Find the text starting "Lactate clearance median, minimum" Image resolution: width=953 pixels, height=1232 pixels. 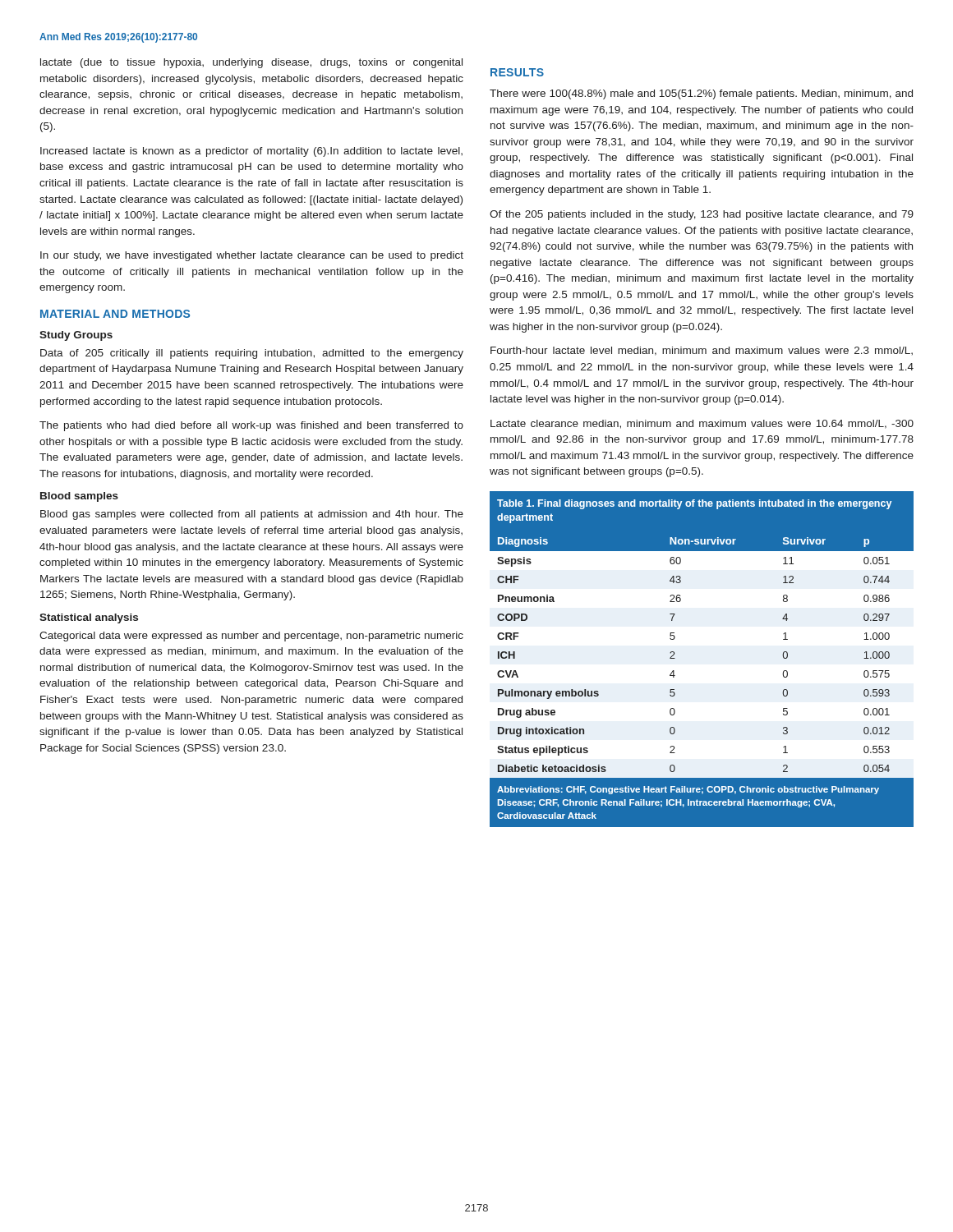pyautogui.click(x=702, y=447)
